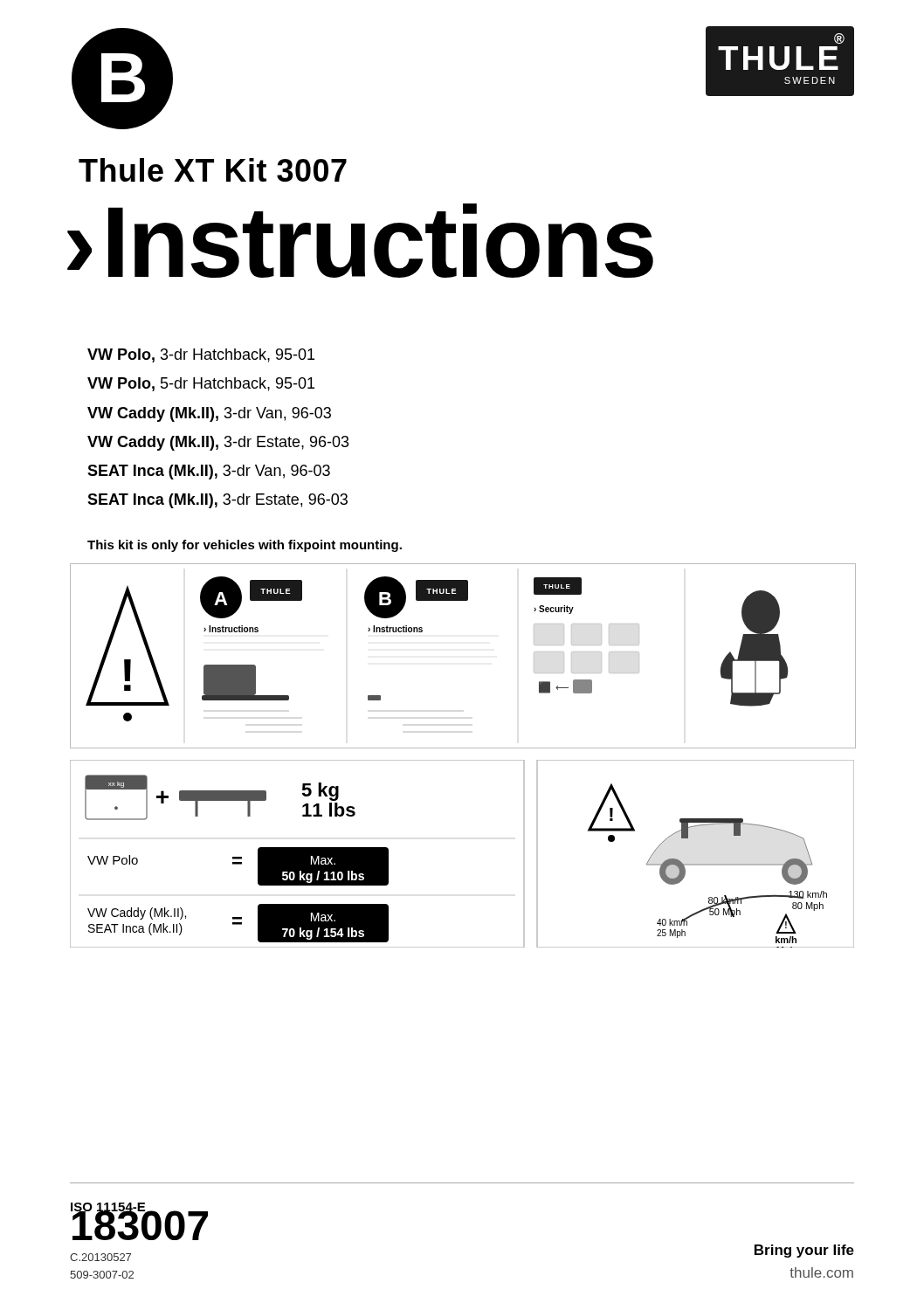Click on the title that reads "› Instructions"
Image resolution: width=924 pixels, height=1310 pixels.
(359, 242)
